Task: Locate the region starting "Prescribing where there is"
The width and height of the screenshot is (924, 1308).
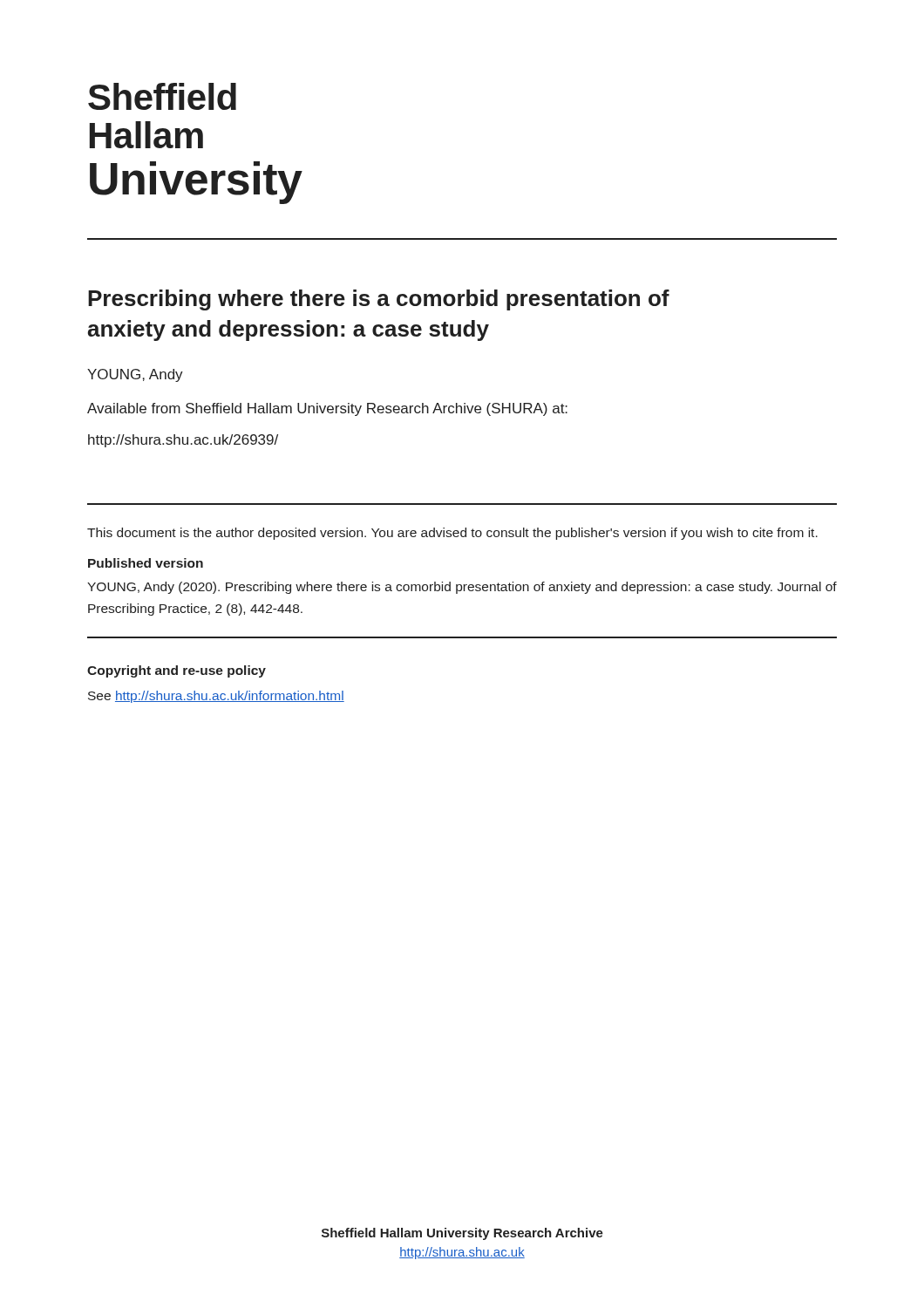Action: 462,314
